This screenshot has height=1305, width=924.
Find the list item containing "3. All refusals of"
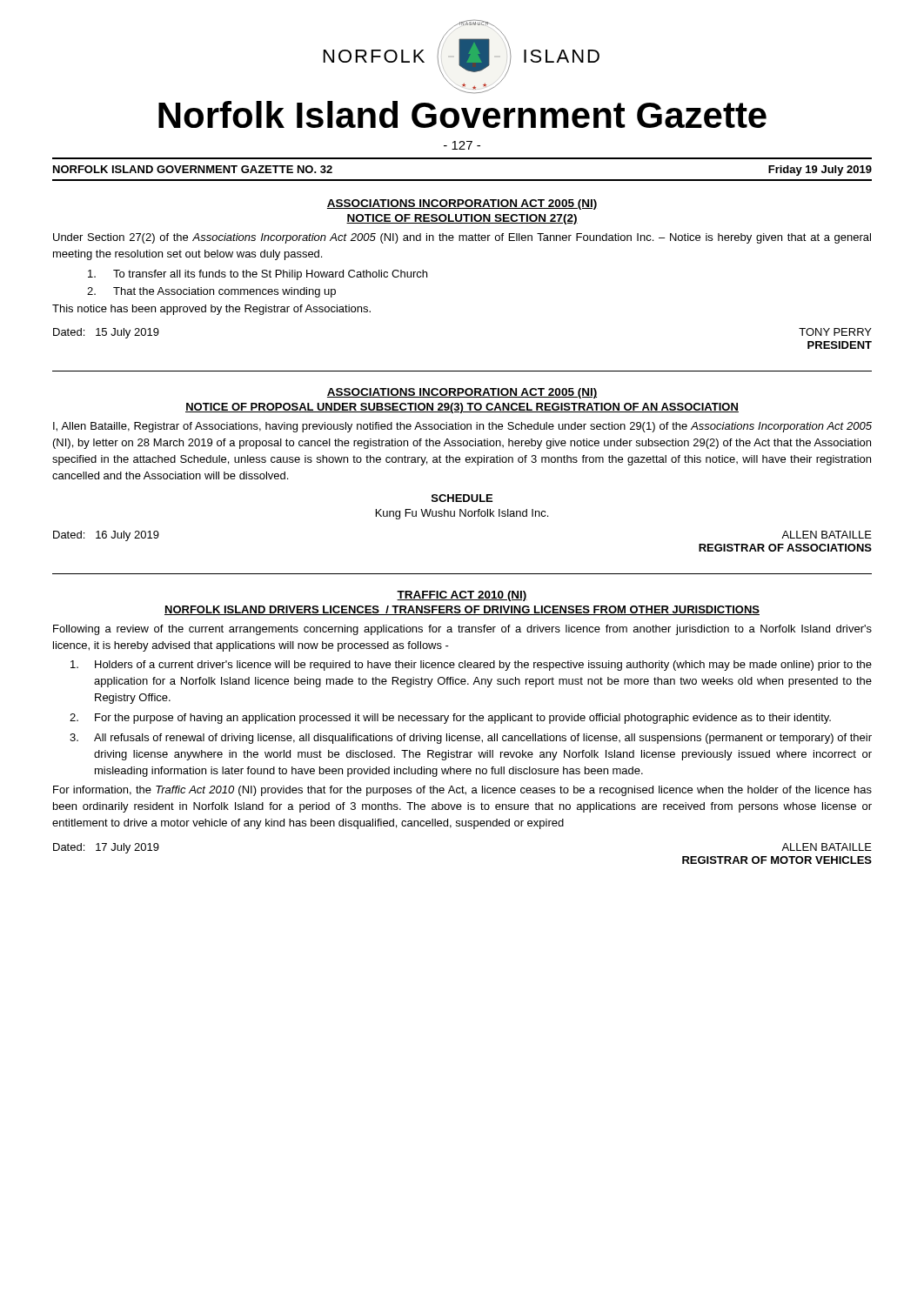click(x=471, y=754)
